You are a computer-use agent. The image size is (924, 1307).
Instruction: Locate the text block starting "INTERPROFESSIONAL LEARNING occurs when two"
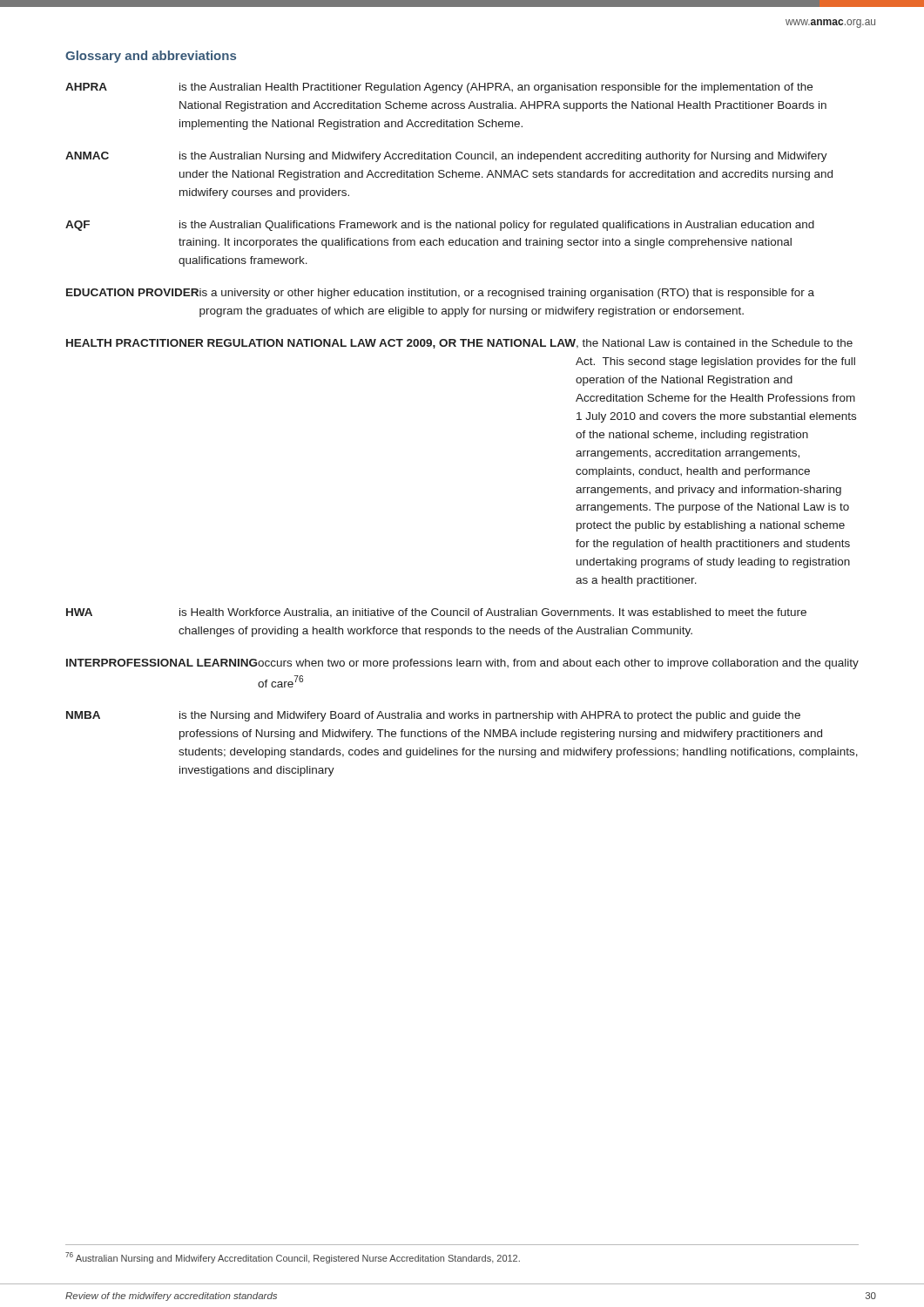coord(462,674)
